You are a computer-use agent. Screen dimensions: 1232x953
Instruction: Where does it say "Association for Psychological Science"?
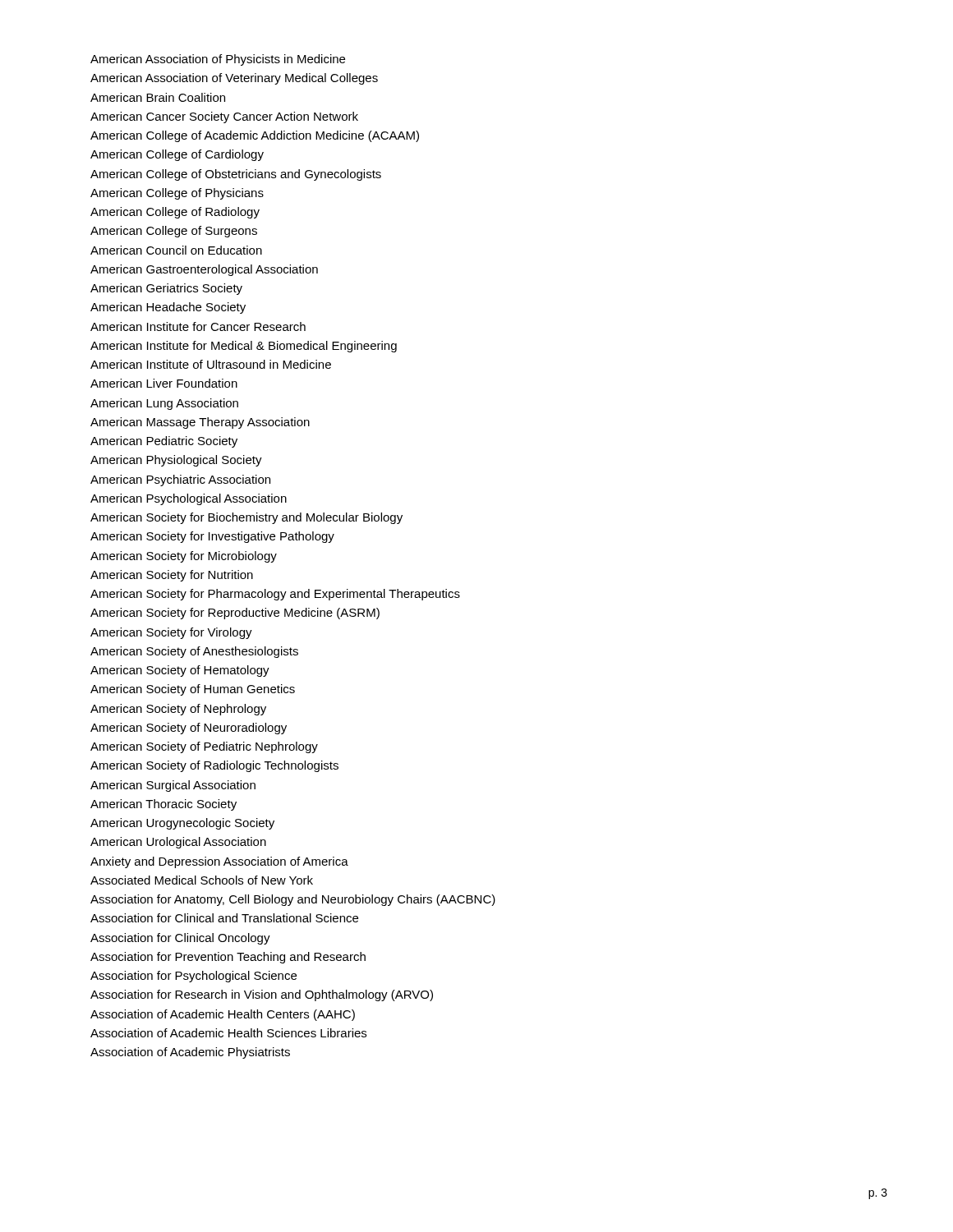194,975
